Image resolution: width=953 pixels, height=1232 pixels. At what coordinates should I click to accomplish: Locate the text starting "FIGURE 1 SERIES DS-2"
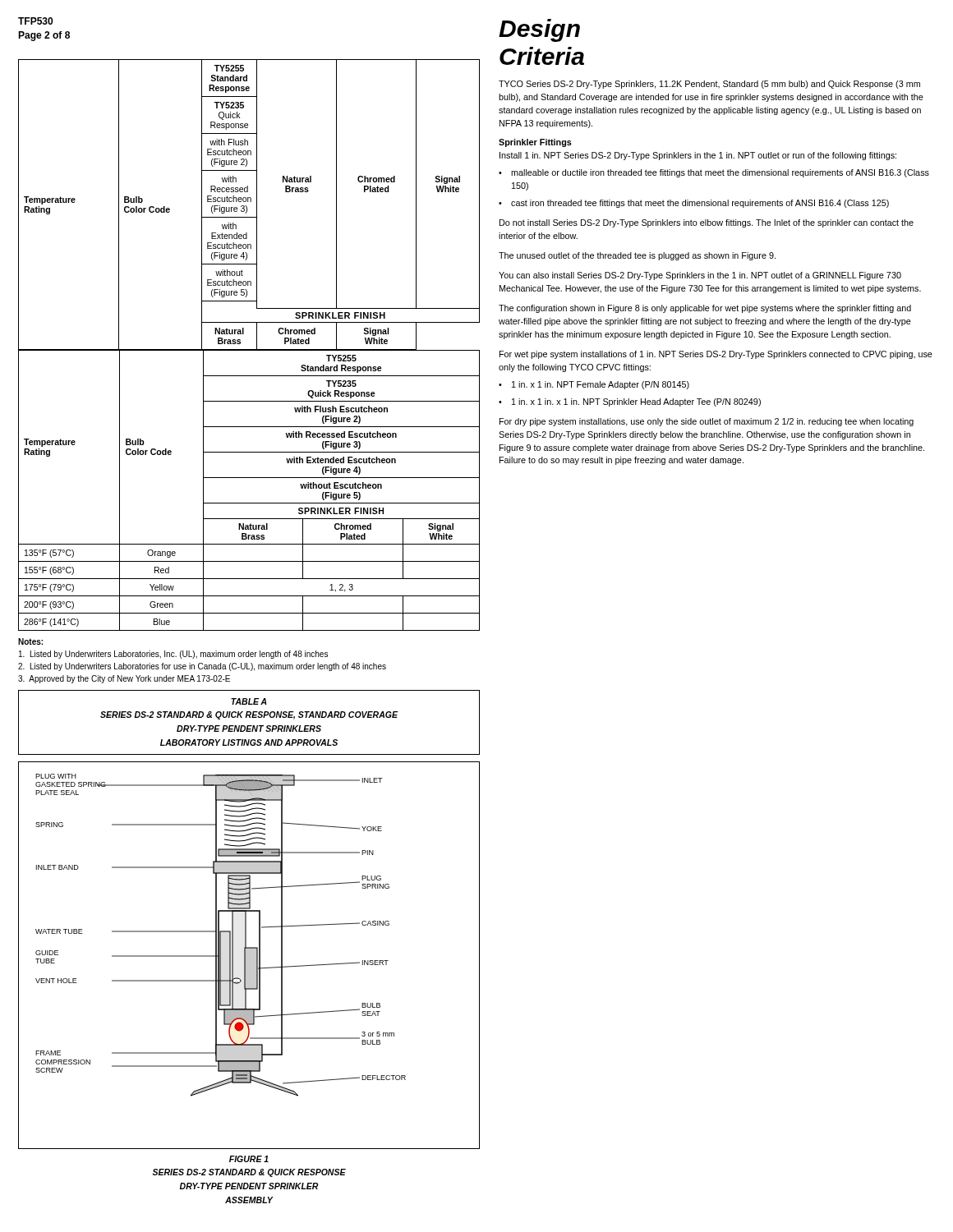pyautogui.click(x=249, y=1179)
